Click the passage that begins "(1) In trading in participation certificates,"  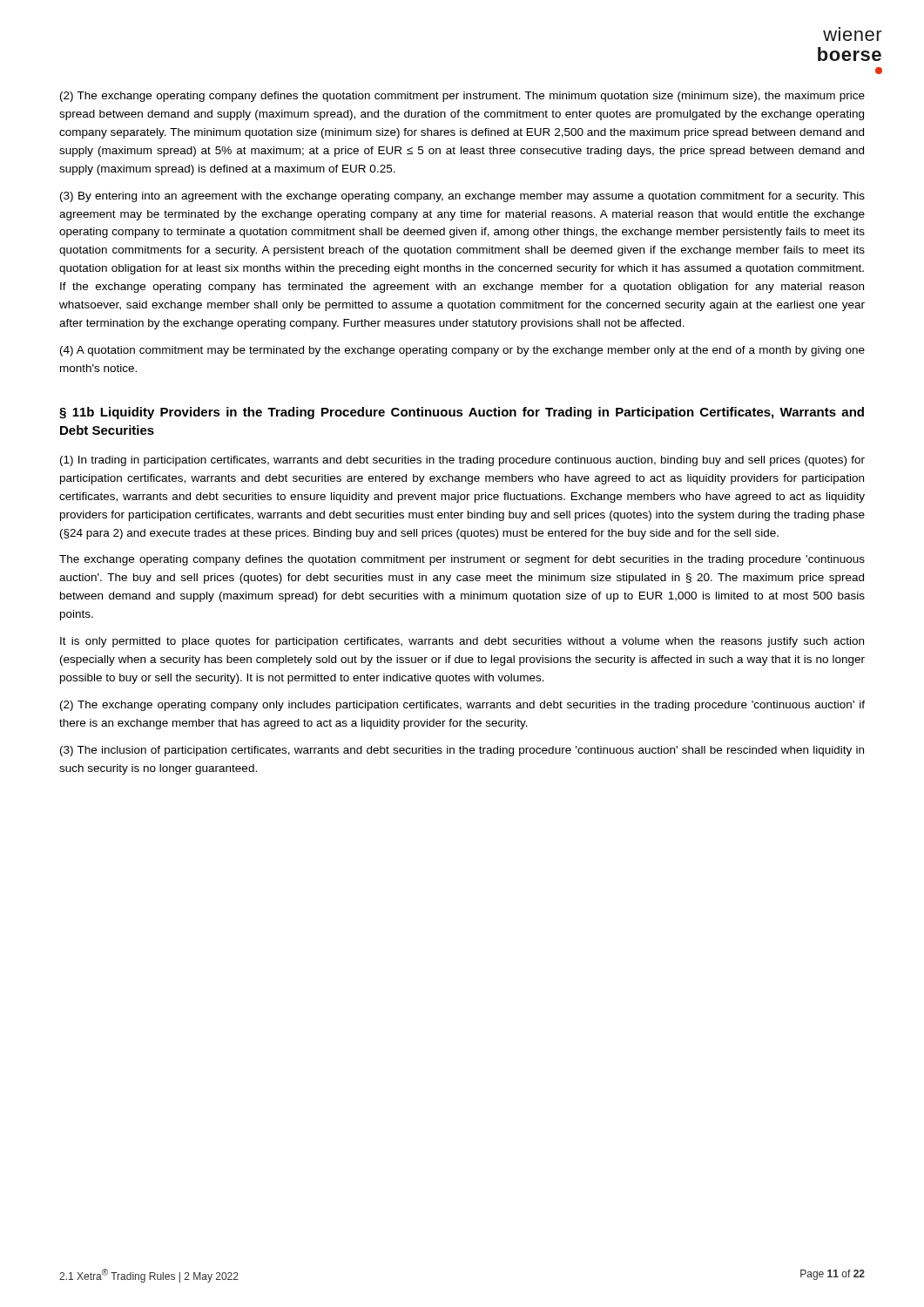462,496
